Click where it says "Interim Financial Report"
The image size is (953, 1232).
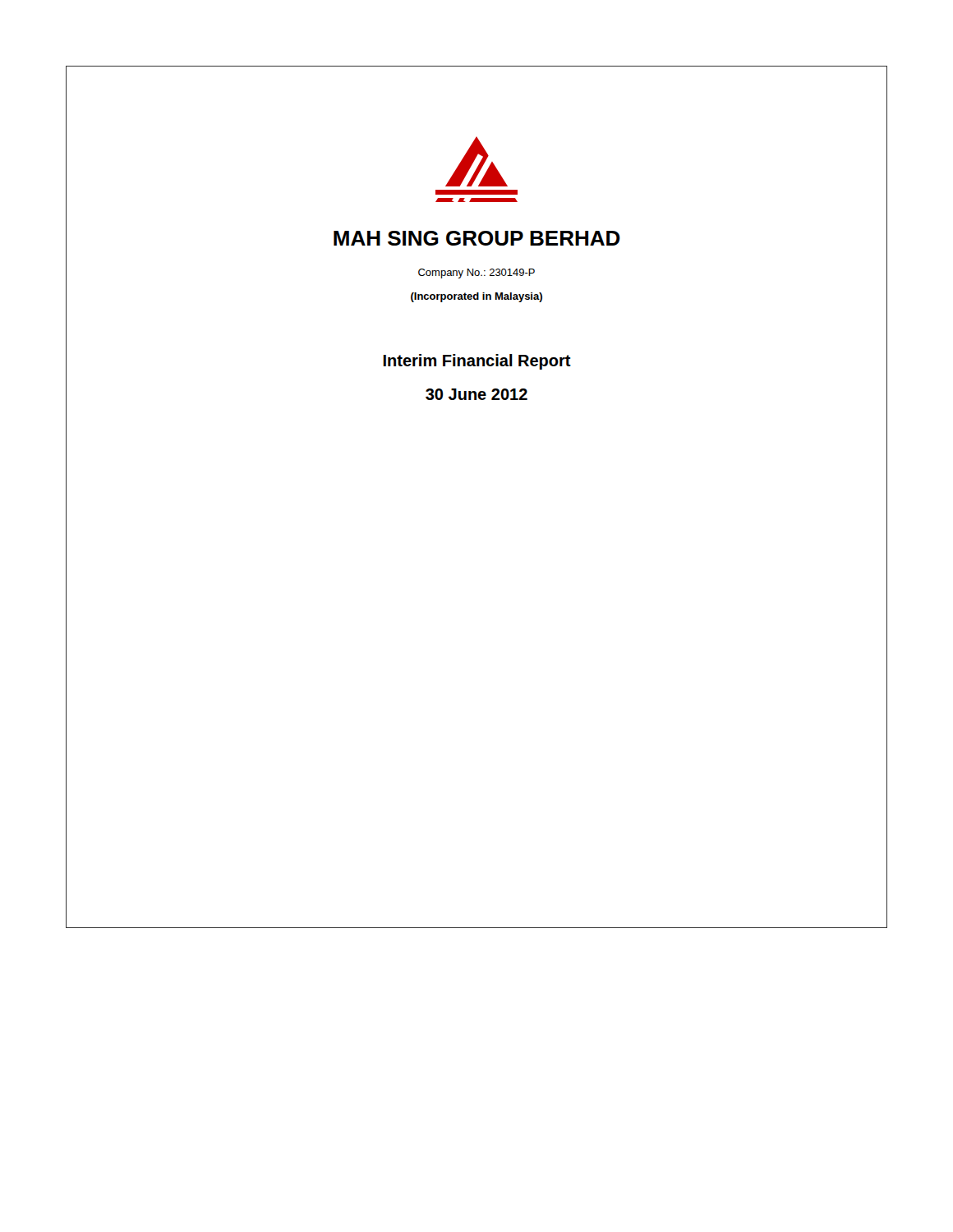point(476,361)
